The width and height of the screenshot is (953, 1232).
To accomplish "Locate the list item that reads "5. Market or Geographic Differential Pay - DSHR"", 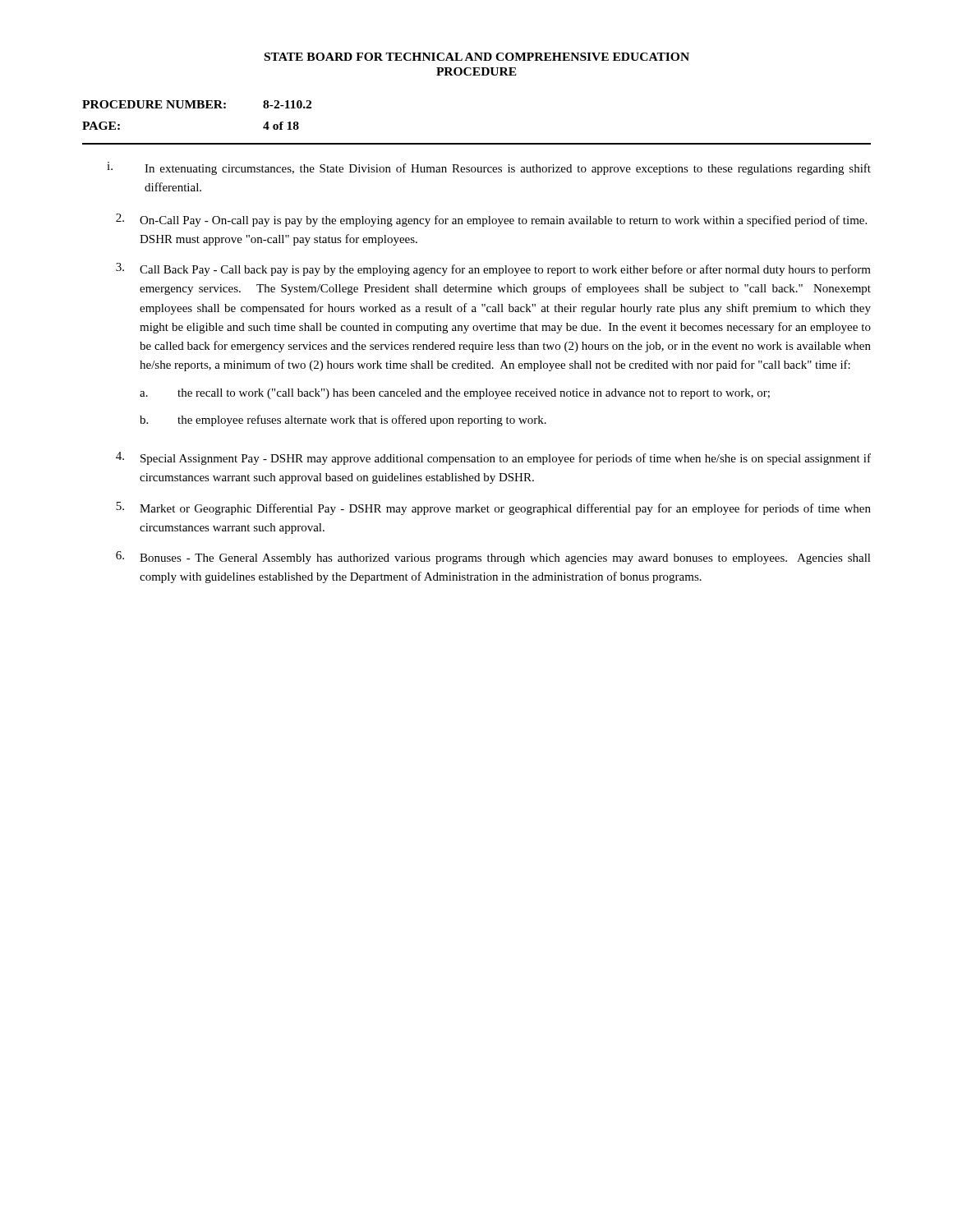I will [x=476, y=518].
